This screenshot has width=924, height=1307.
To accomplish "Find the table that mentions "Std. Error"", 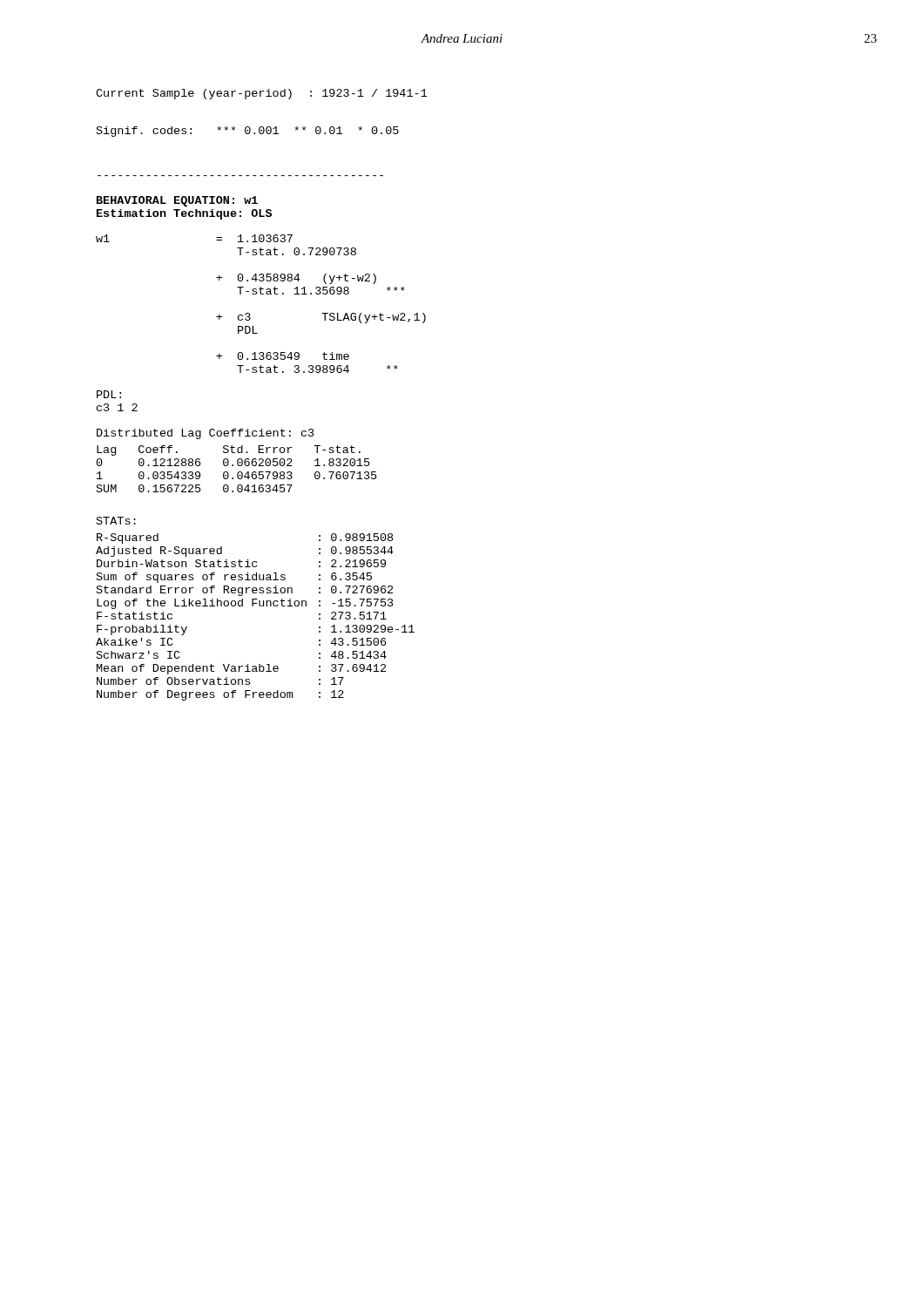I will point(486,470).
